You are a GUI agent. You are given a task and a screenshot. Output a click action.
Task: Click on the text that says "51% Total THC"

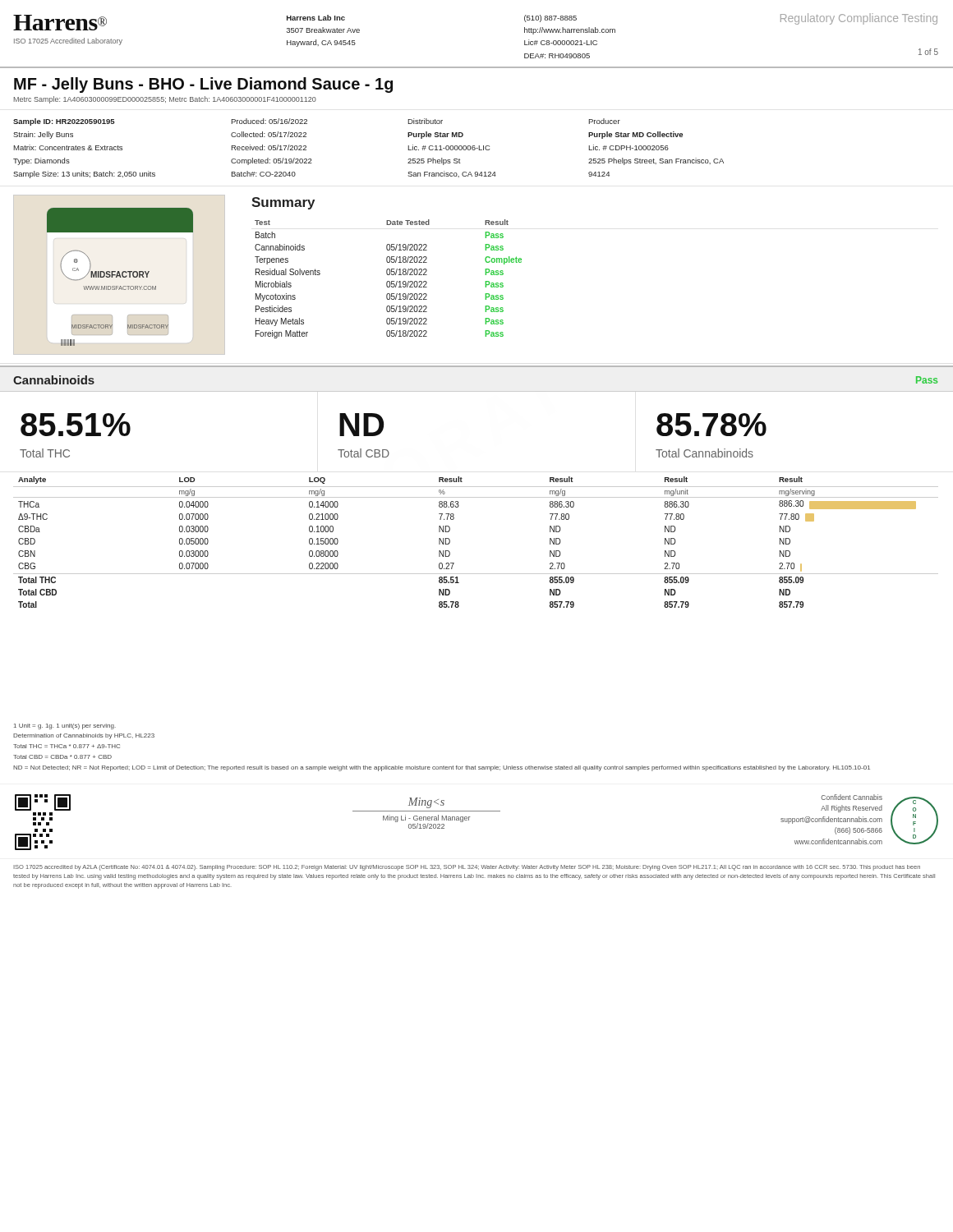coord(76,425)
